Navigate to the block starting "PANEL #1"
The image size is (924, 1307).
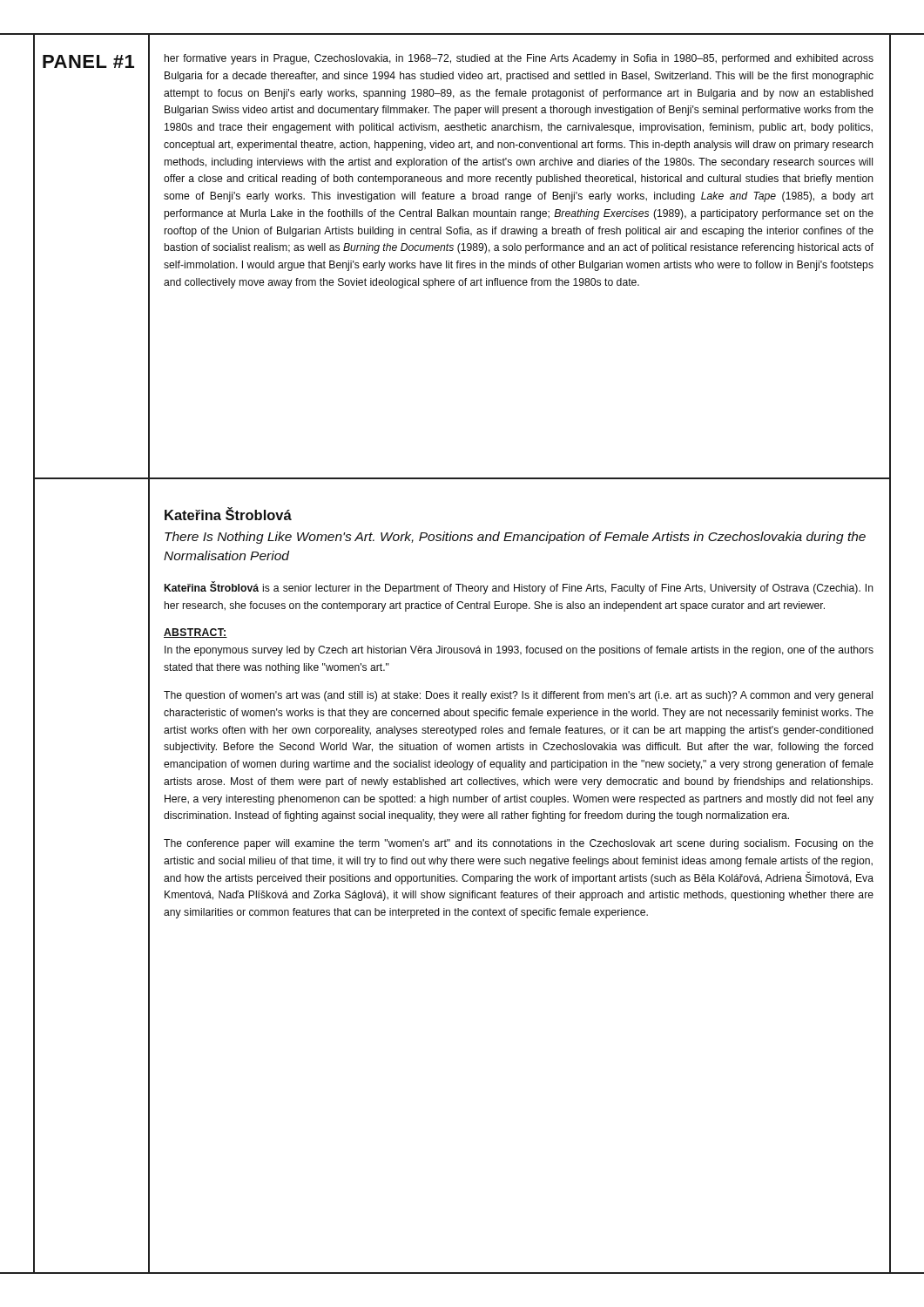pos(88,61)
